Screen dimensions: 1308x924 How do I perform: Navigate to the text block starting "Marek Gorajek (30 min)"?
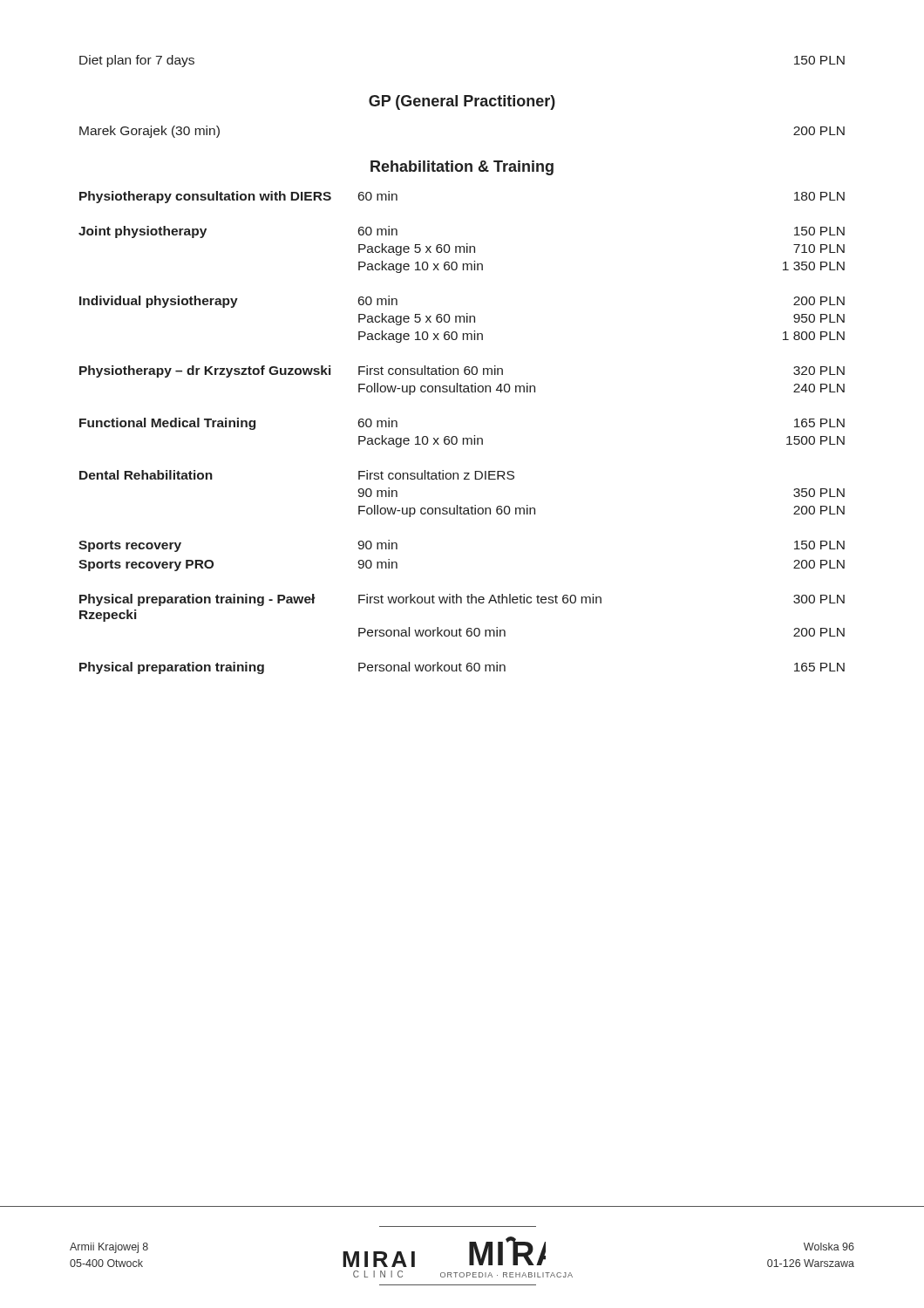tap(147, 131)
